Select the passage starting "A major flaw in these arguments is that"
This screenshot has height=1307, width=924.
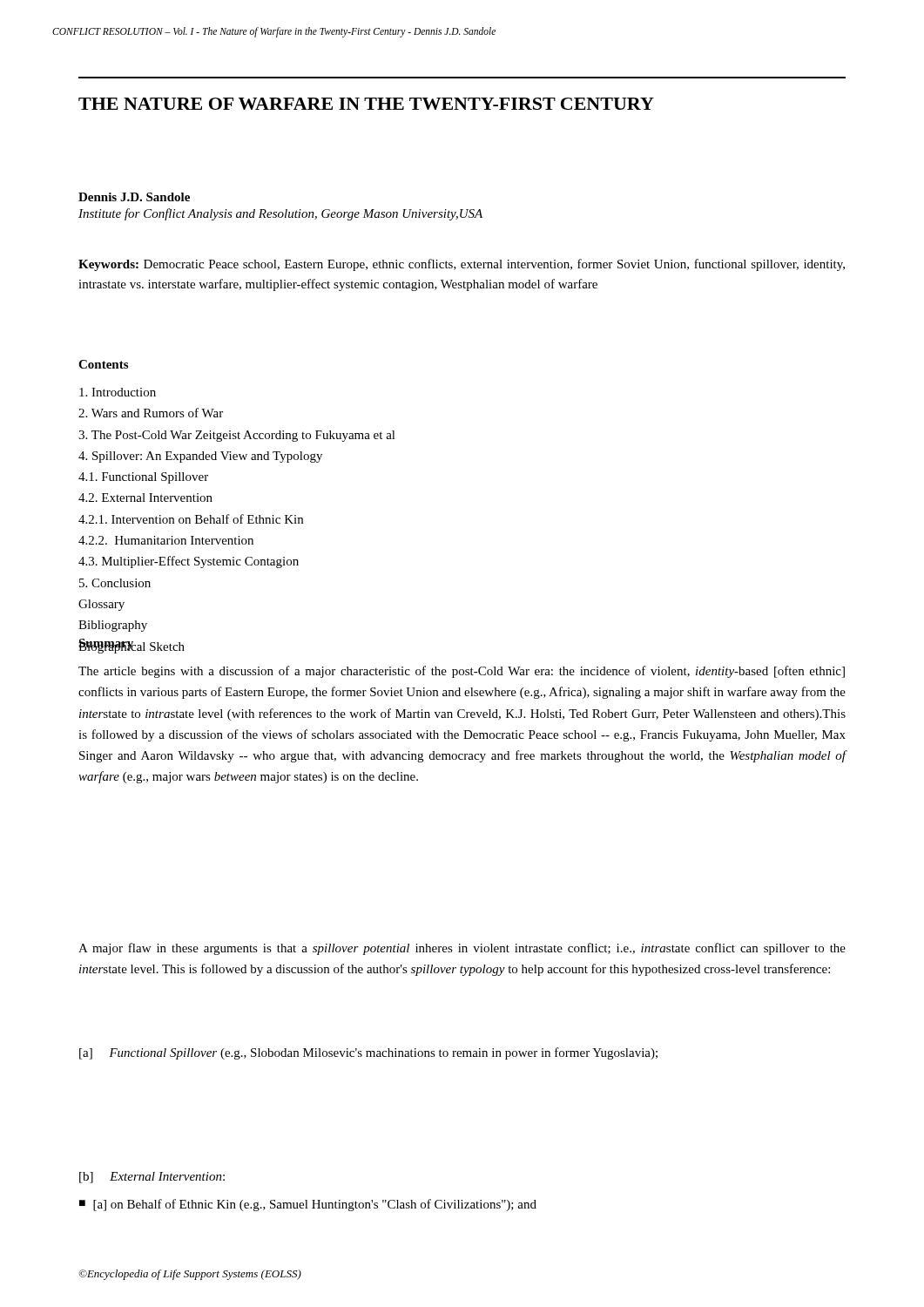coord(462,959)
